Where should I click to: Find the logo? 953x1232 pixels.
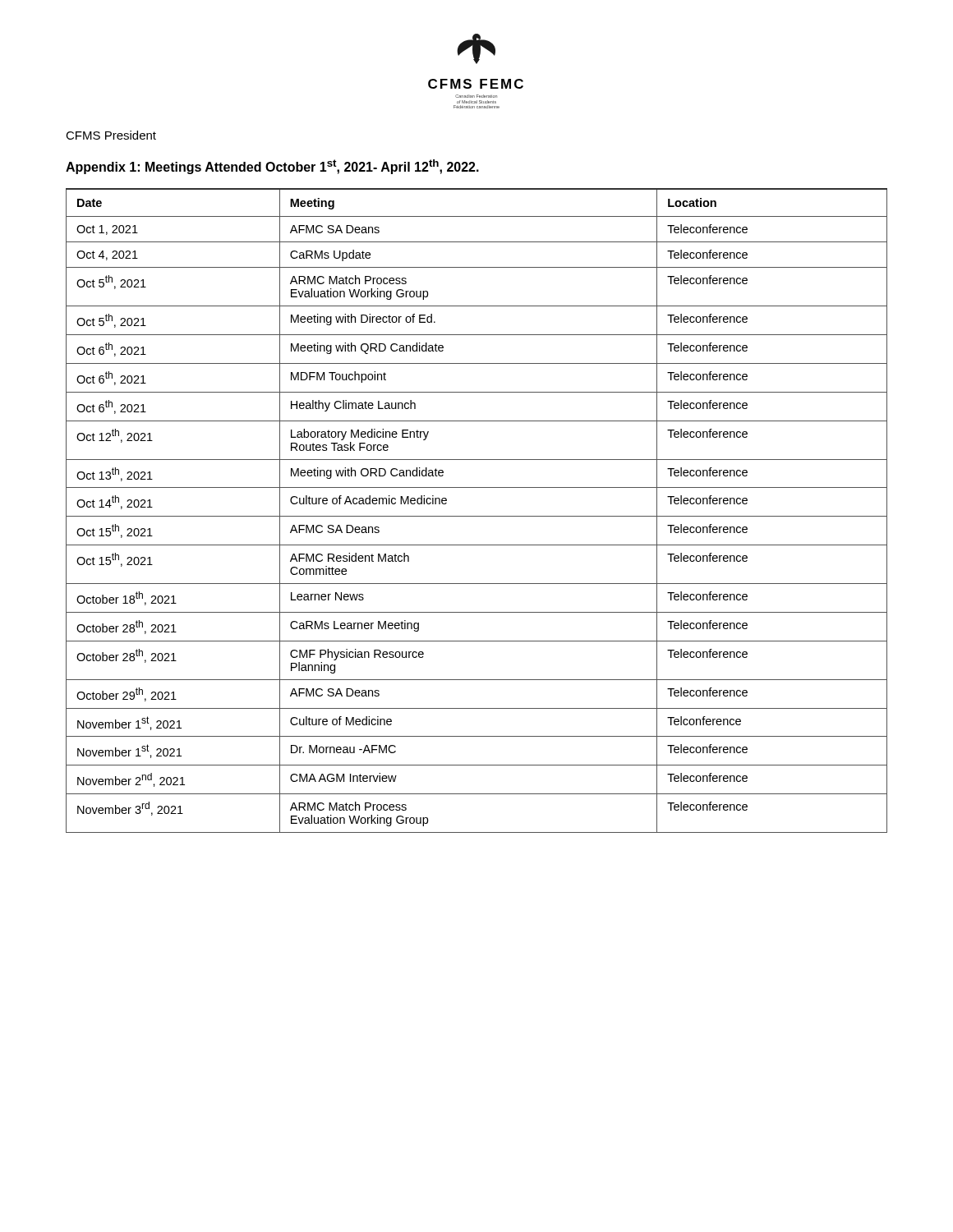476,61
